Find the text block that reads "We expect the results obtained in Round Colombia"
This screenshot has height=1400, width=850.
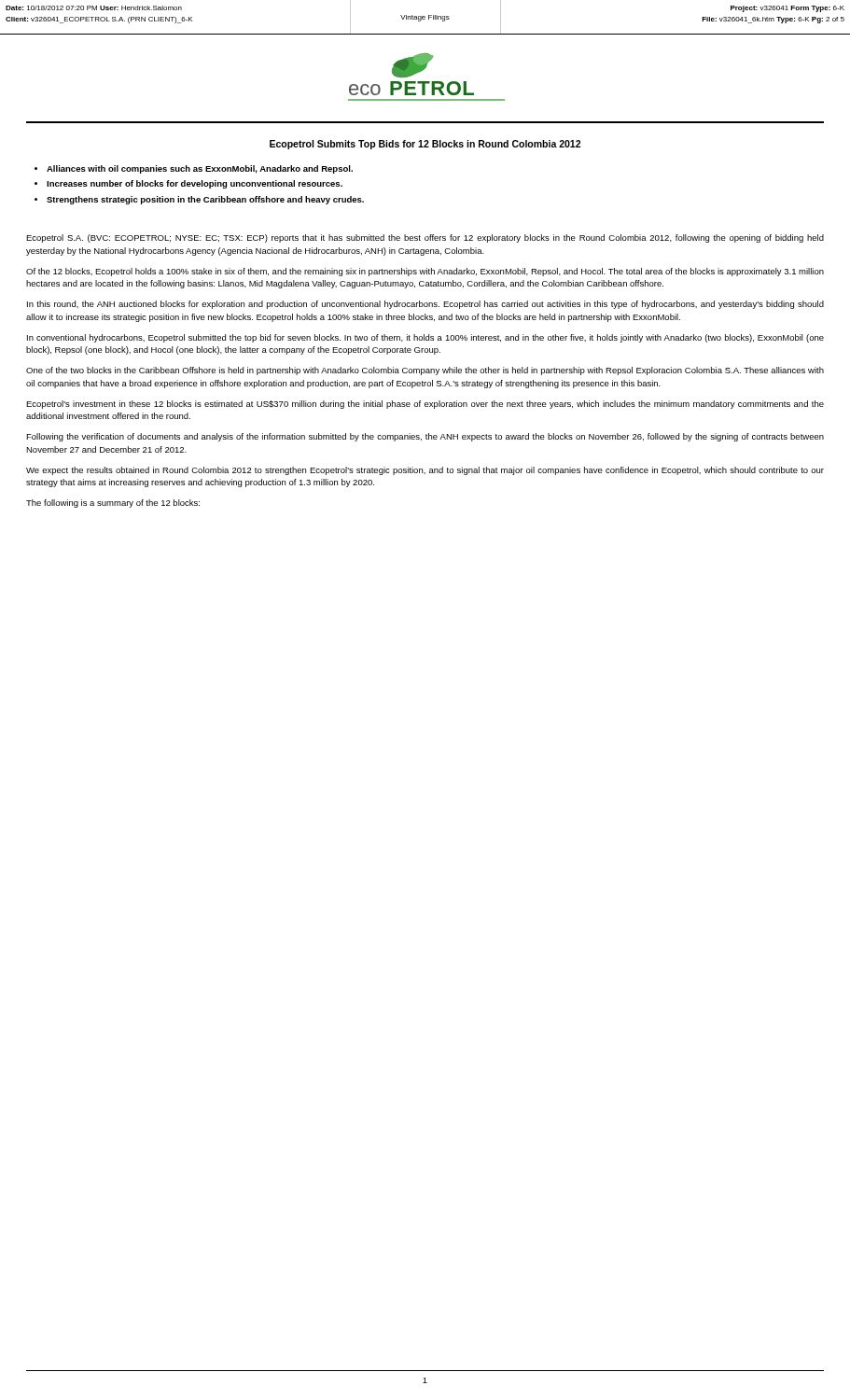tap(425, 476)
